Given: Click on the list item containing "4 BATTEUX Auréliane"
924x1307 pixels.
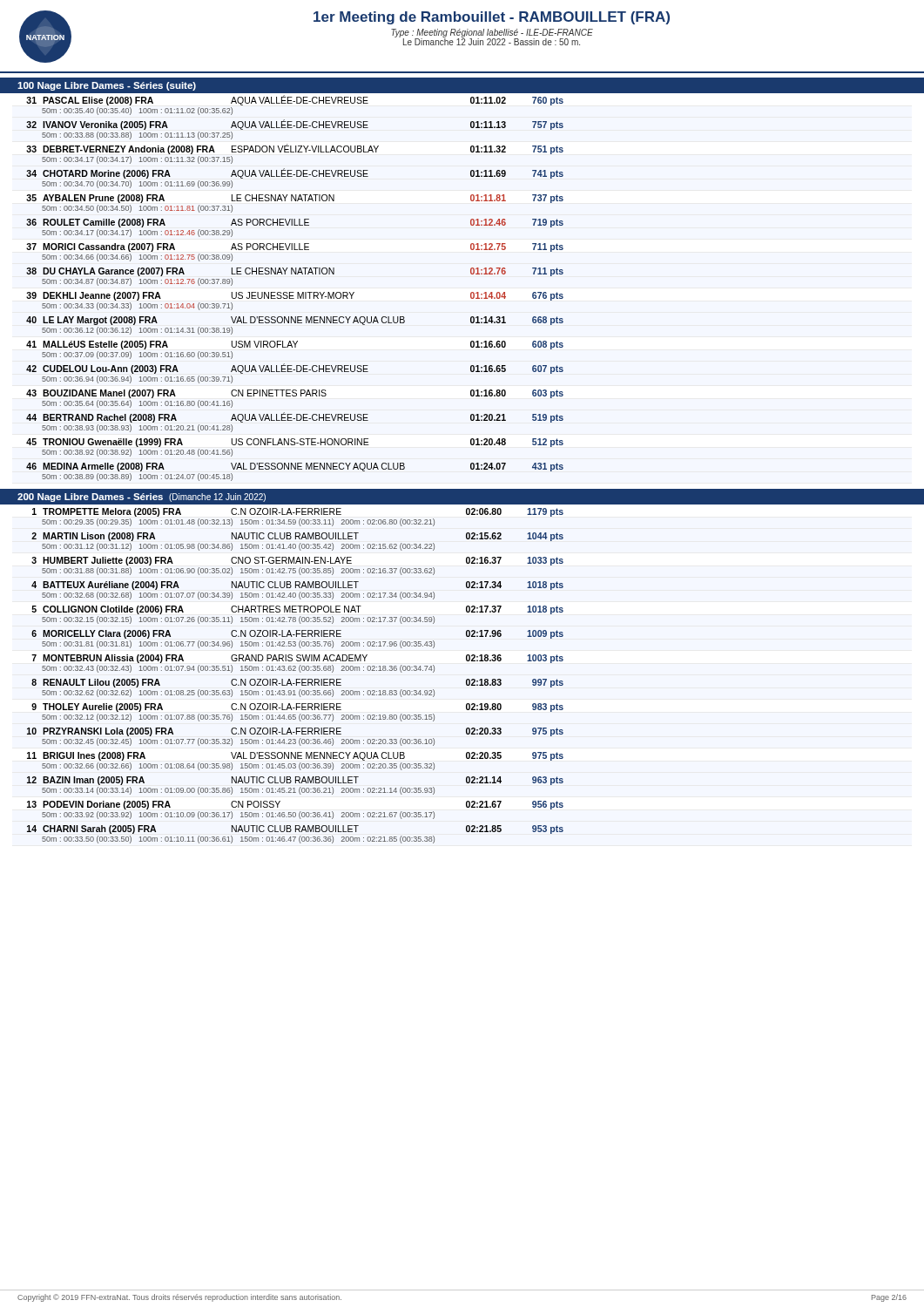Looking at the screenshot, I should 462,584.
